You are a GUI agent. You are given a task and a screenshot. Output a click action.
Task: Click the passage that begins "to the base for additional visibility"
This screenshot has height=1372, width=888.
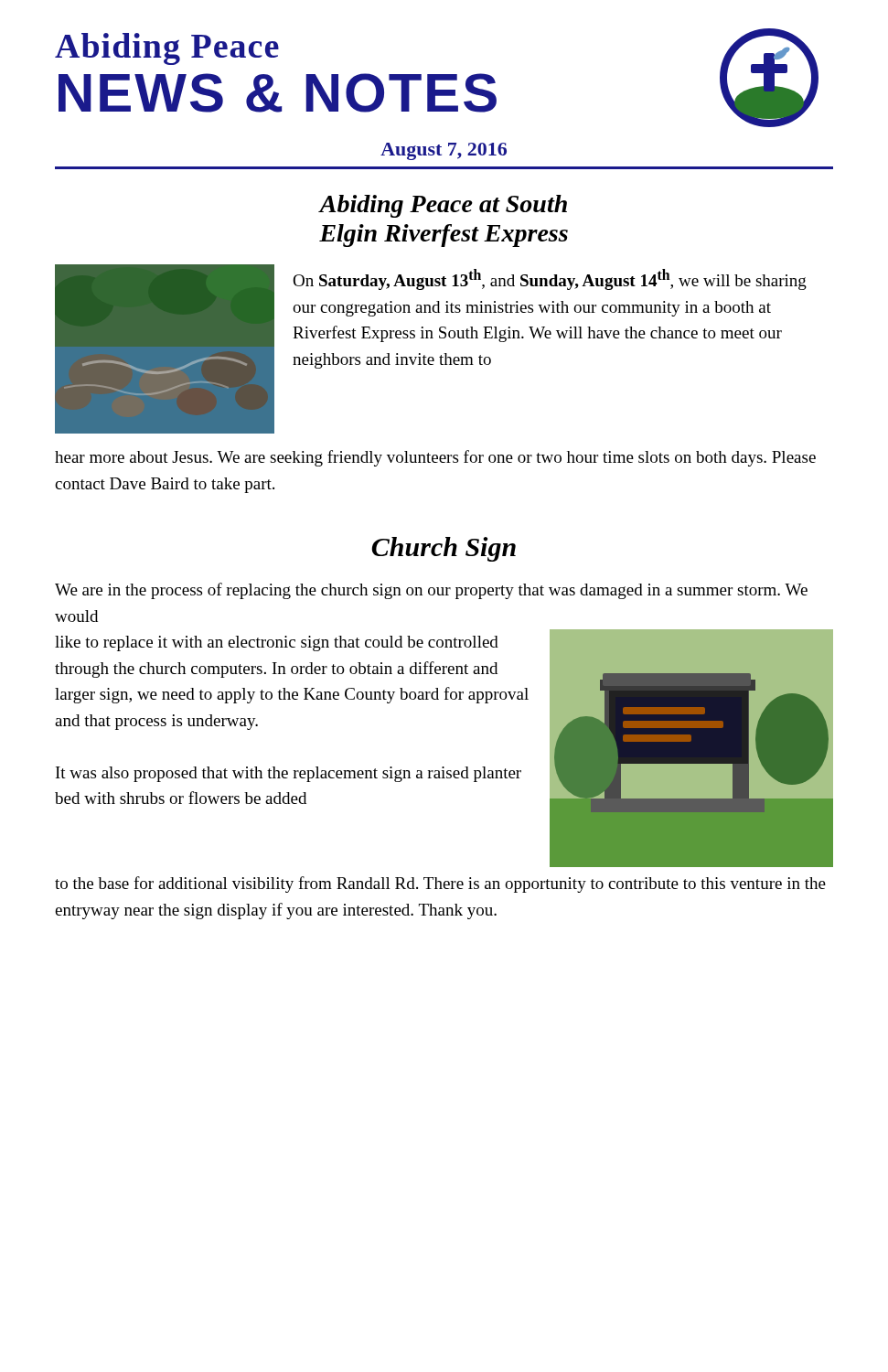point(440,896)
